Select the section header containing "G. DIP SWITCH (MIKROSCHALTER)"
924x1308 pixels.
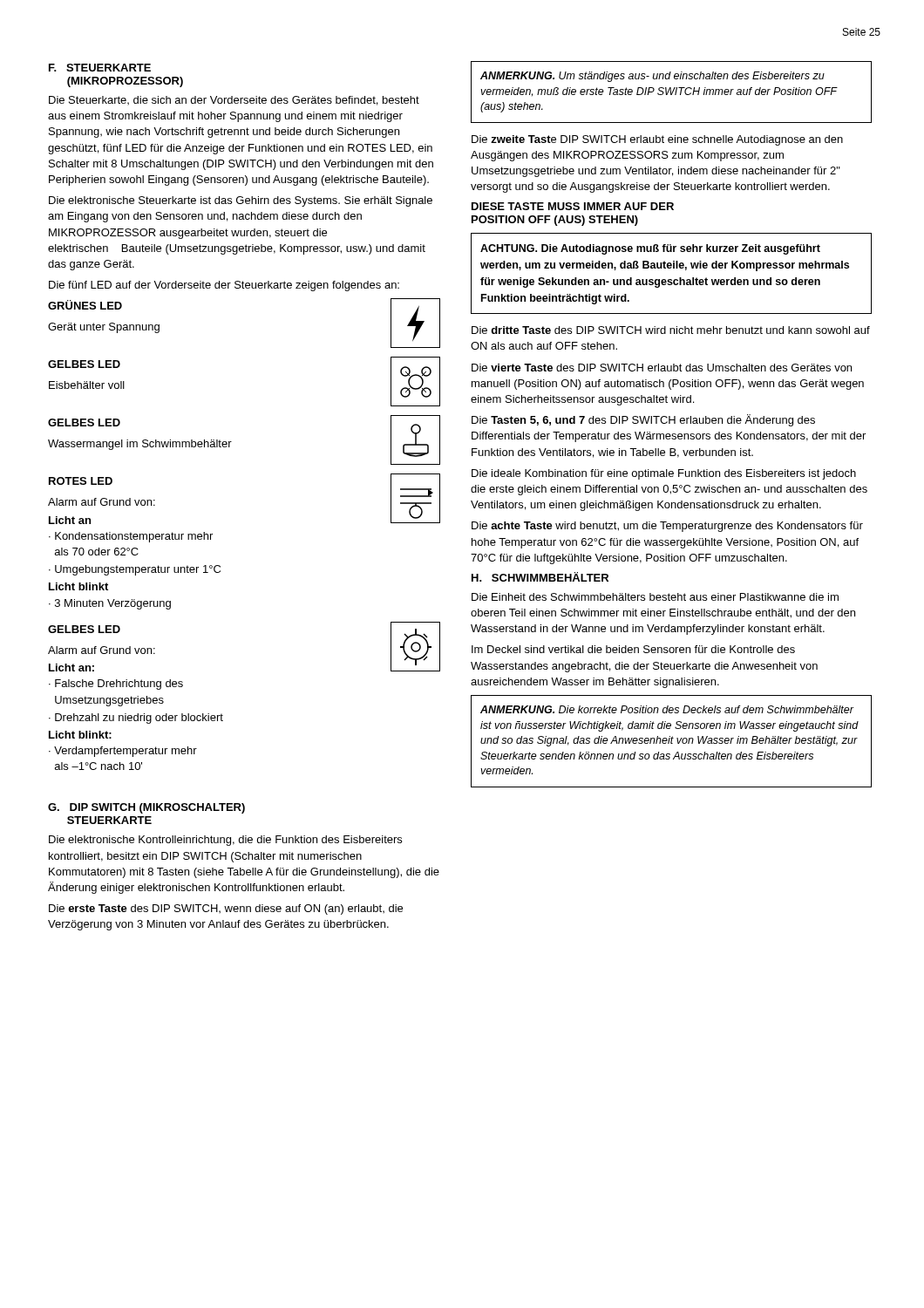(x=147, y=814)
